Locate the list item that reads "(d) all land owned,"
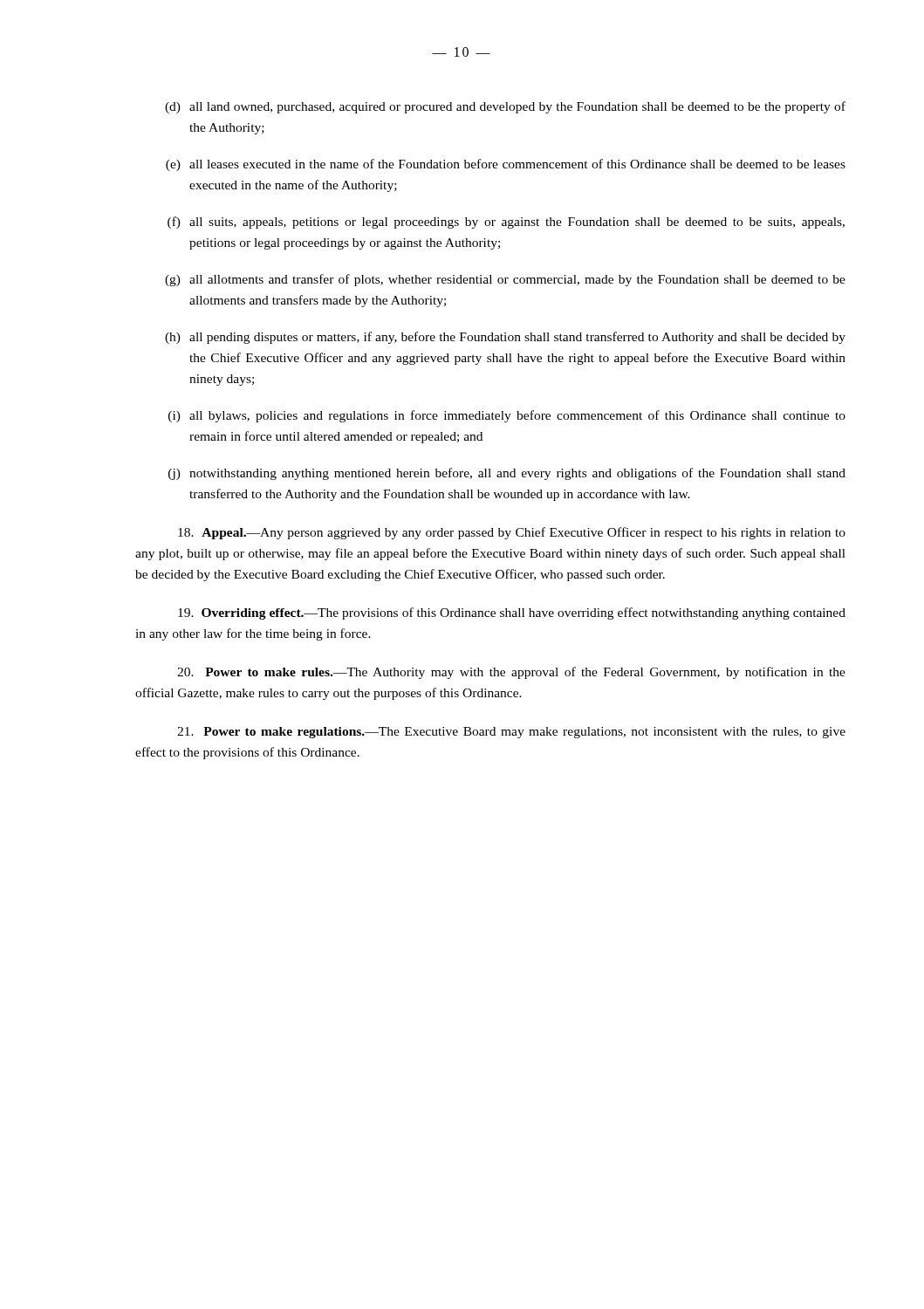The image size is (924, 1309). [490, 117]
